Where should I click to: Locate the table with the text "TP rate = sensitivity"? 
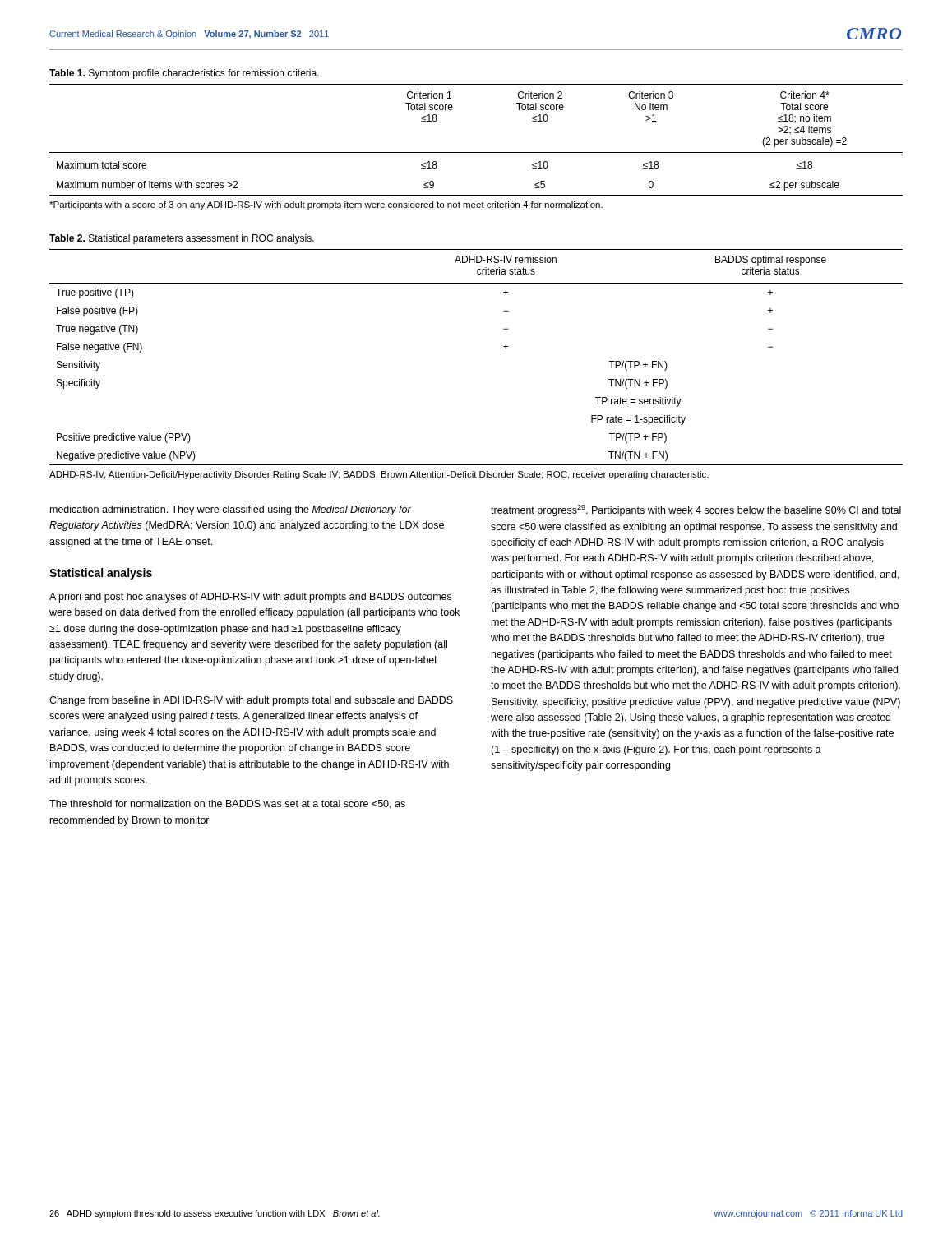point(476,357)
